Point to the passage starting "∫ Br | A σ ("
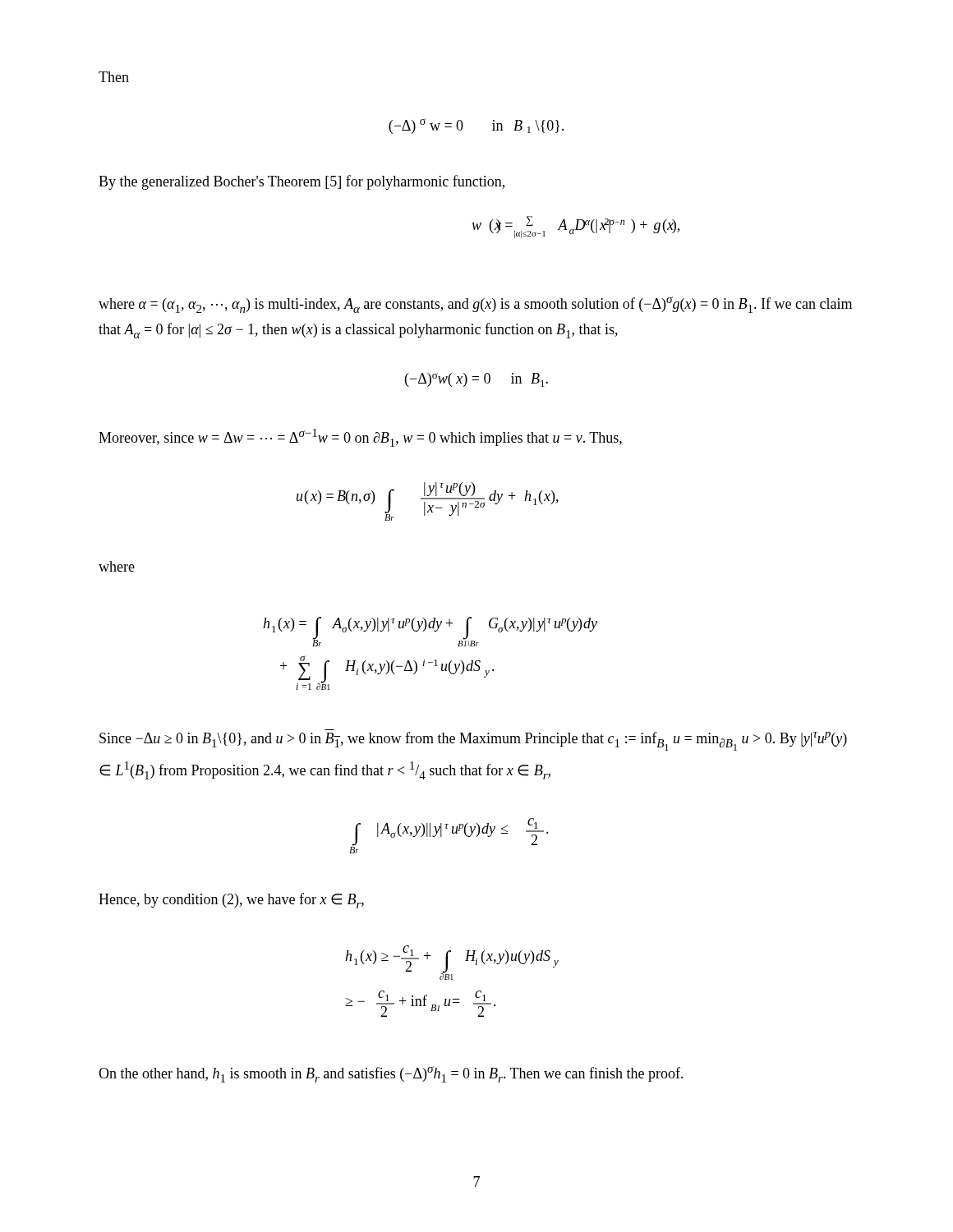 tap(476, 831)
